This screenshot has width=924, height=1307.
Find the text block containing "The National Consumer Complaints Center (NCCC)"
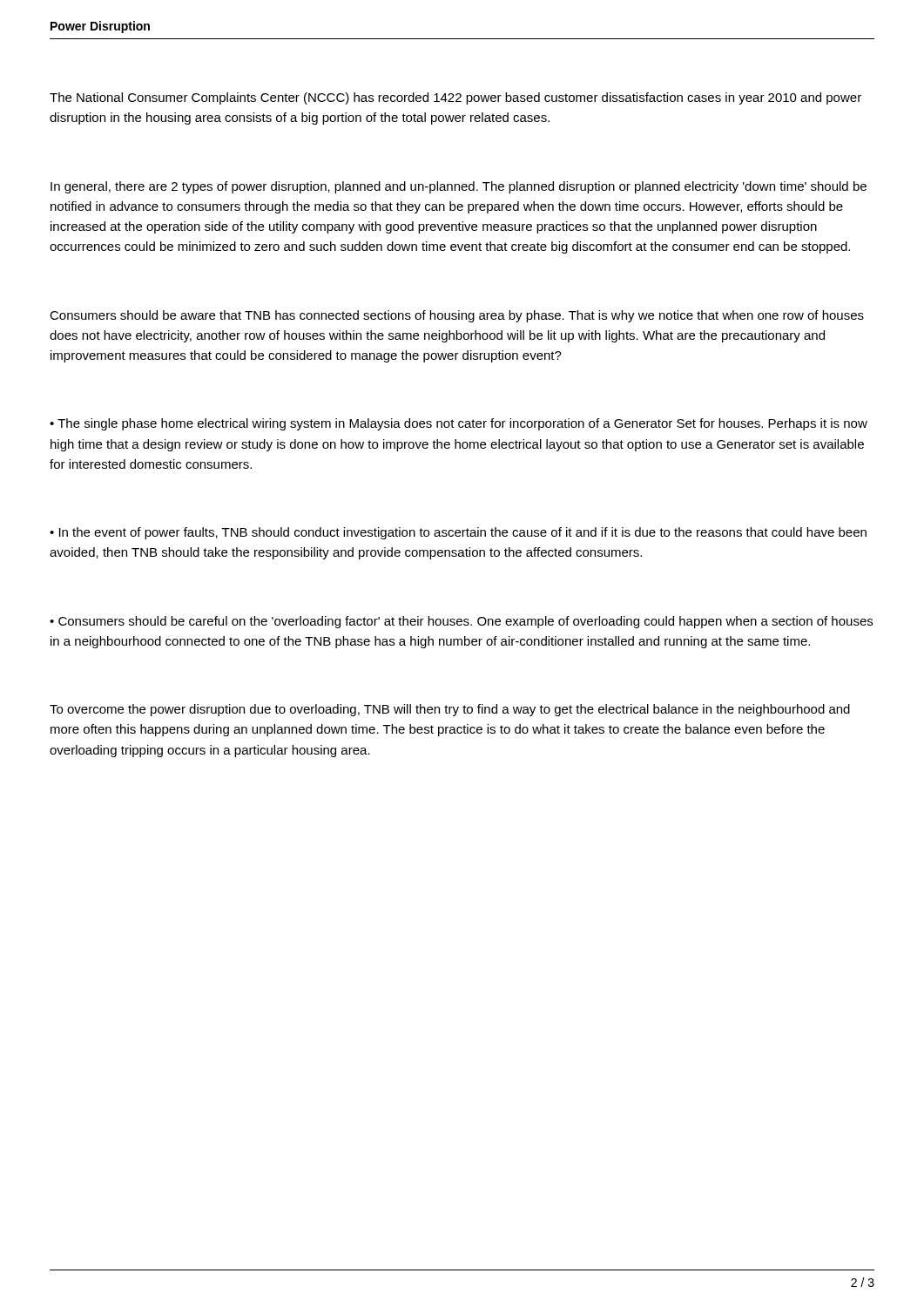click(x=462, y=107)
